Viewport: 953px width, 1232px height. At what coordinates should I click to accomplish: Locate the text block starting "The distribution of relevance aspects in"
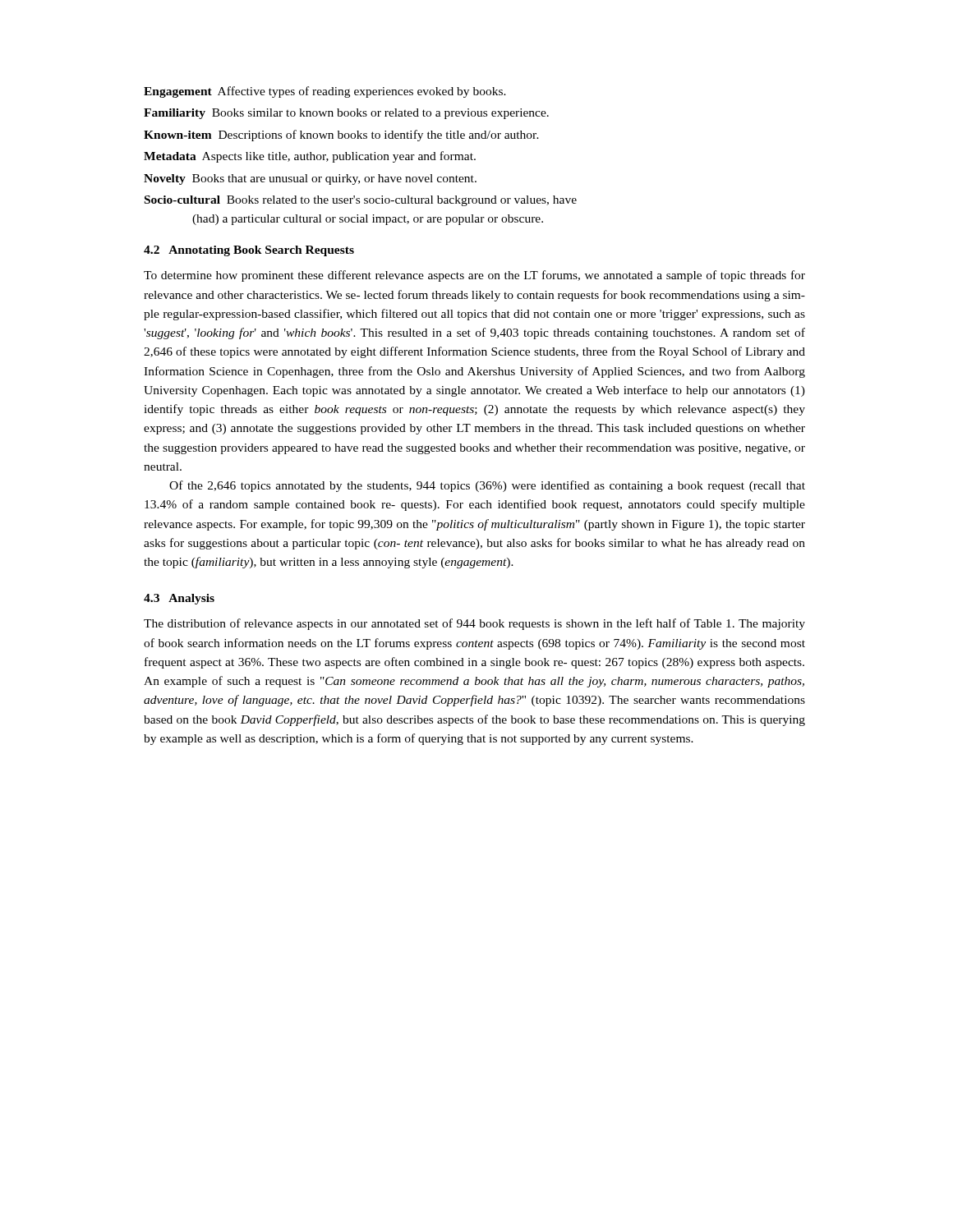[x=474, y=681]
